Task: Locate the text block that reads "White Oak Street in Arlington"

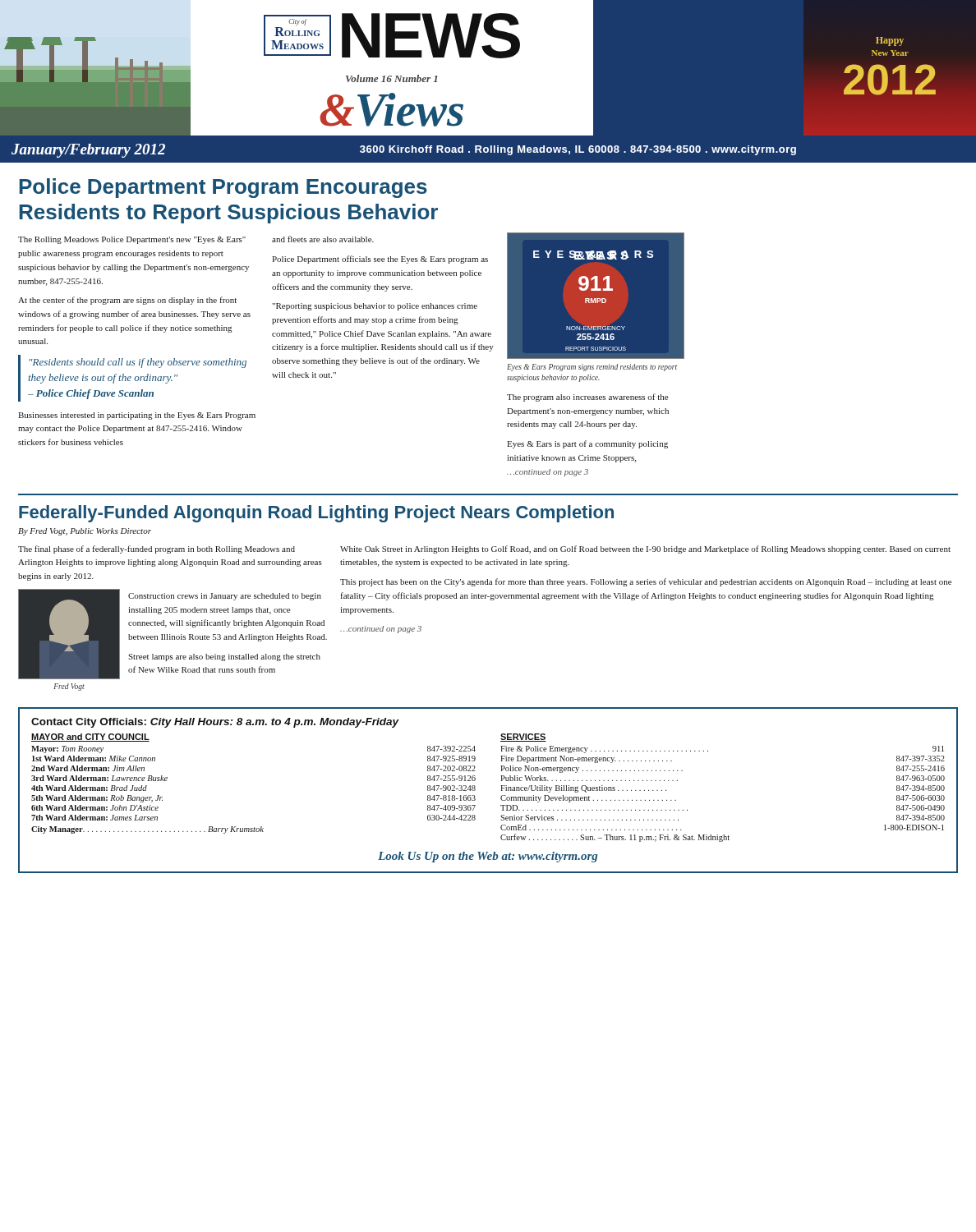Action: click(649, 589)
